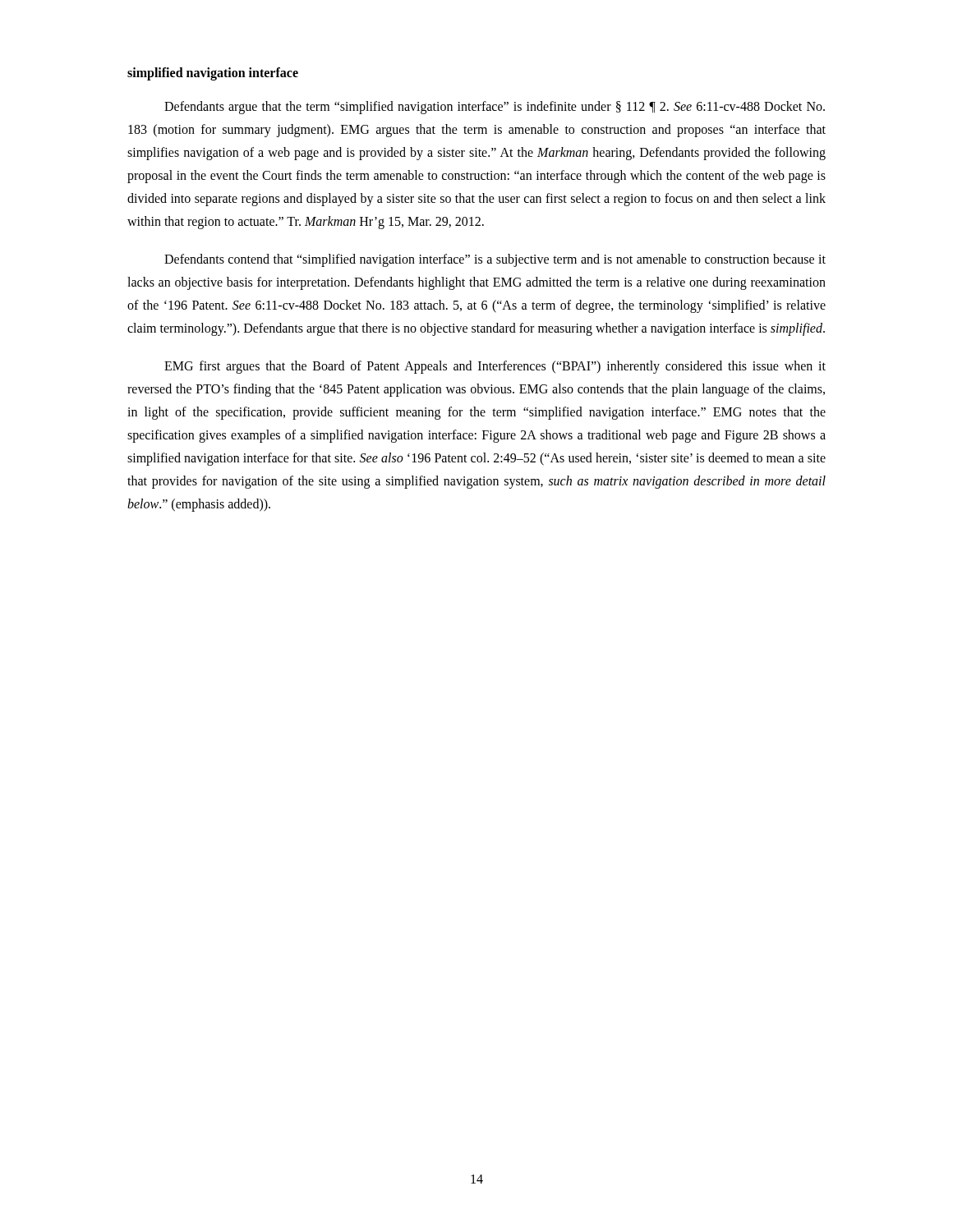Locate the text starting "Defendants argue that the term “simplified"

pyautogui.click(x=476, y=164)
